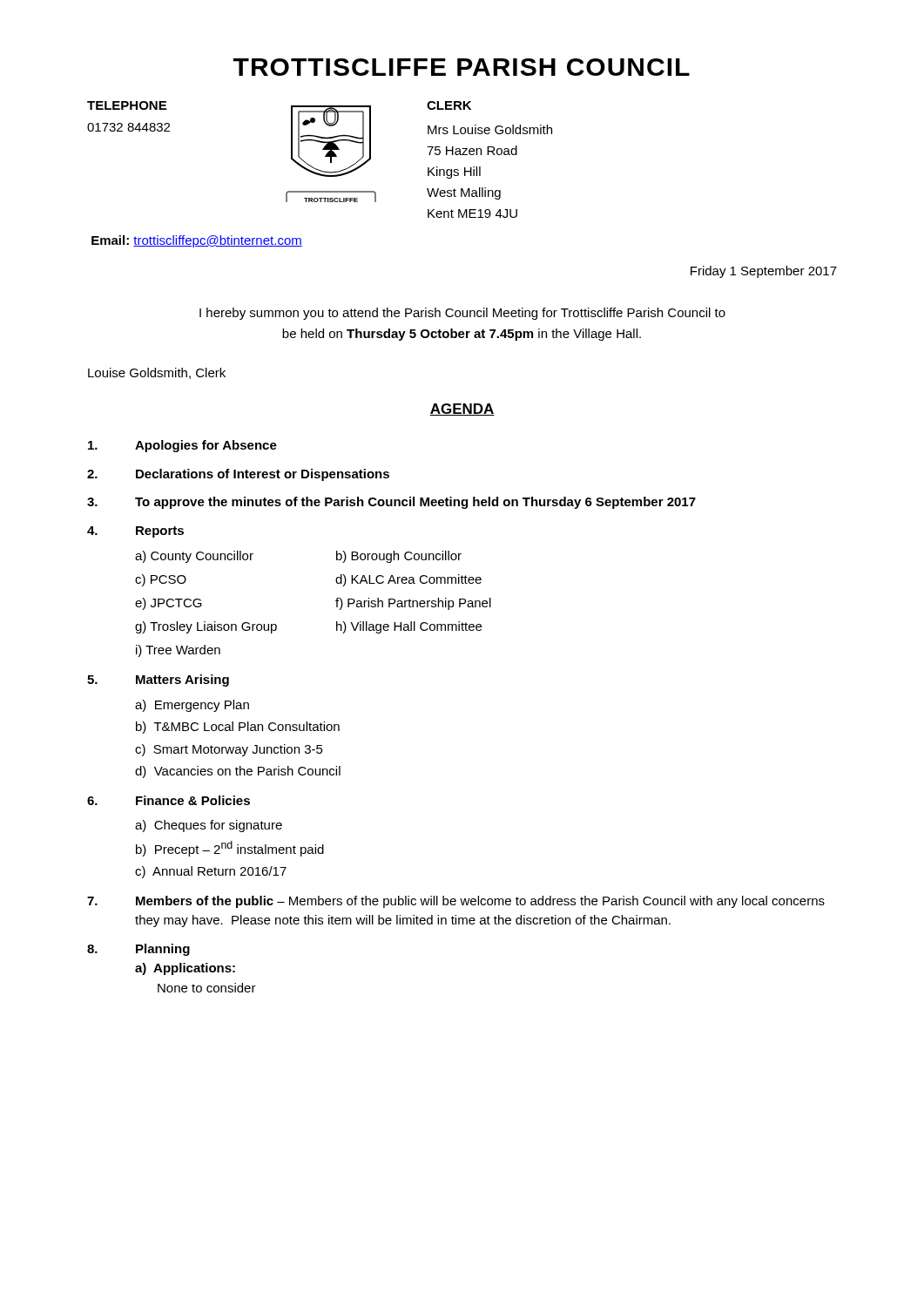Navigate to the passage starting "TROTTISCLIFFE PARISH COUNCIL"

[462, 67]
